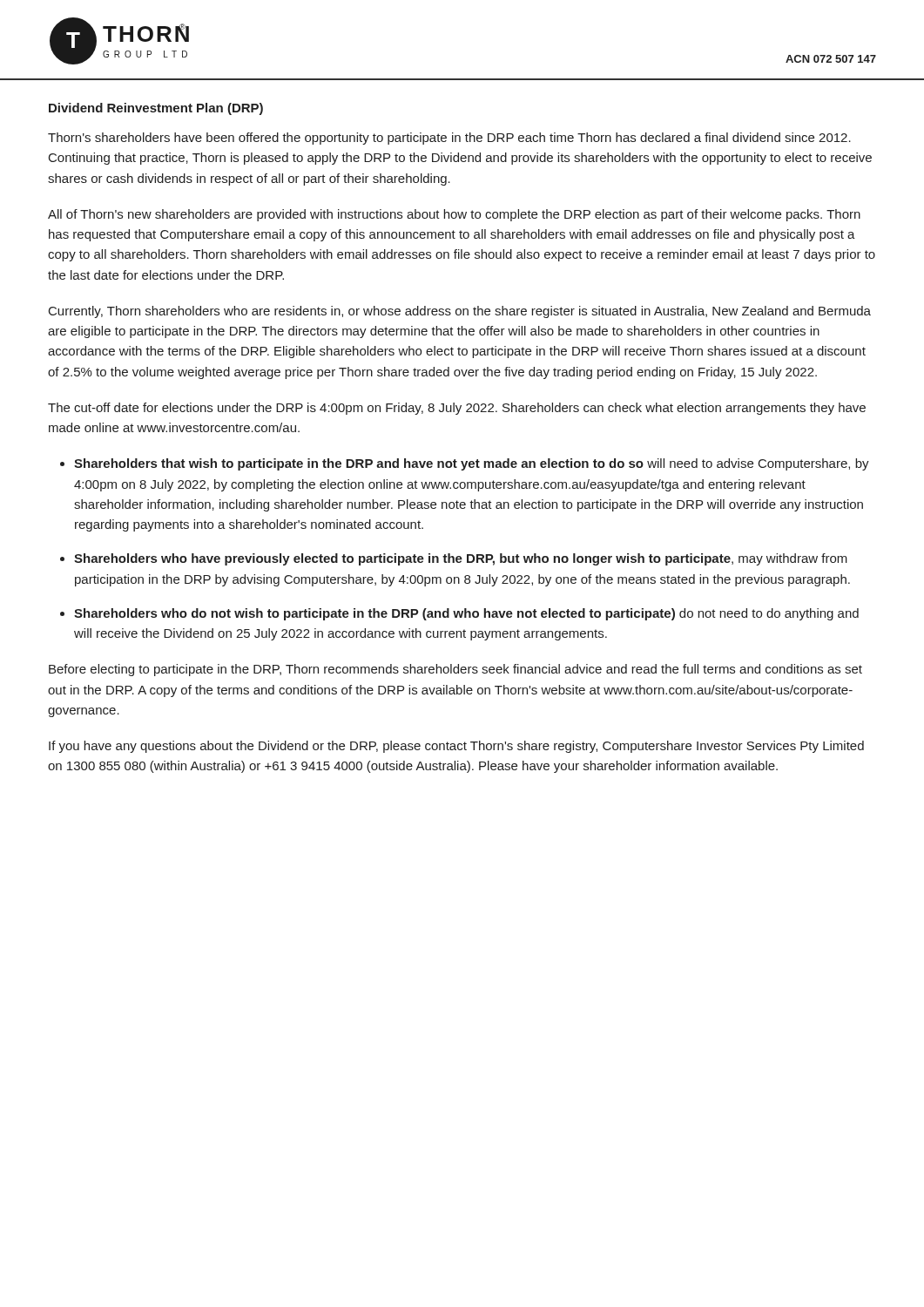Where is the passage that starts "If you have"?
924x1307 pixels.
point(456,756)
